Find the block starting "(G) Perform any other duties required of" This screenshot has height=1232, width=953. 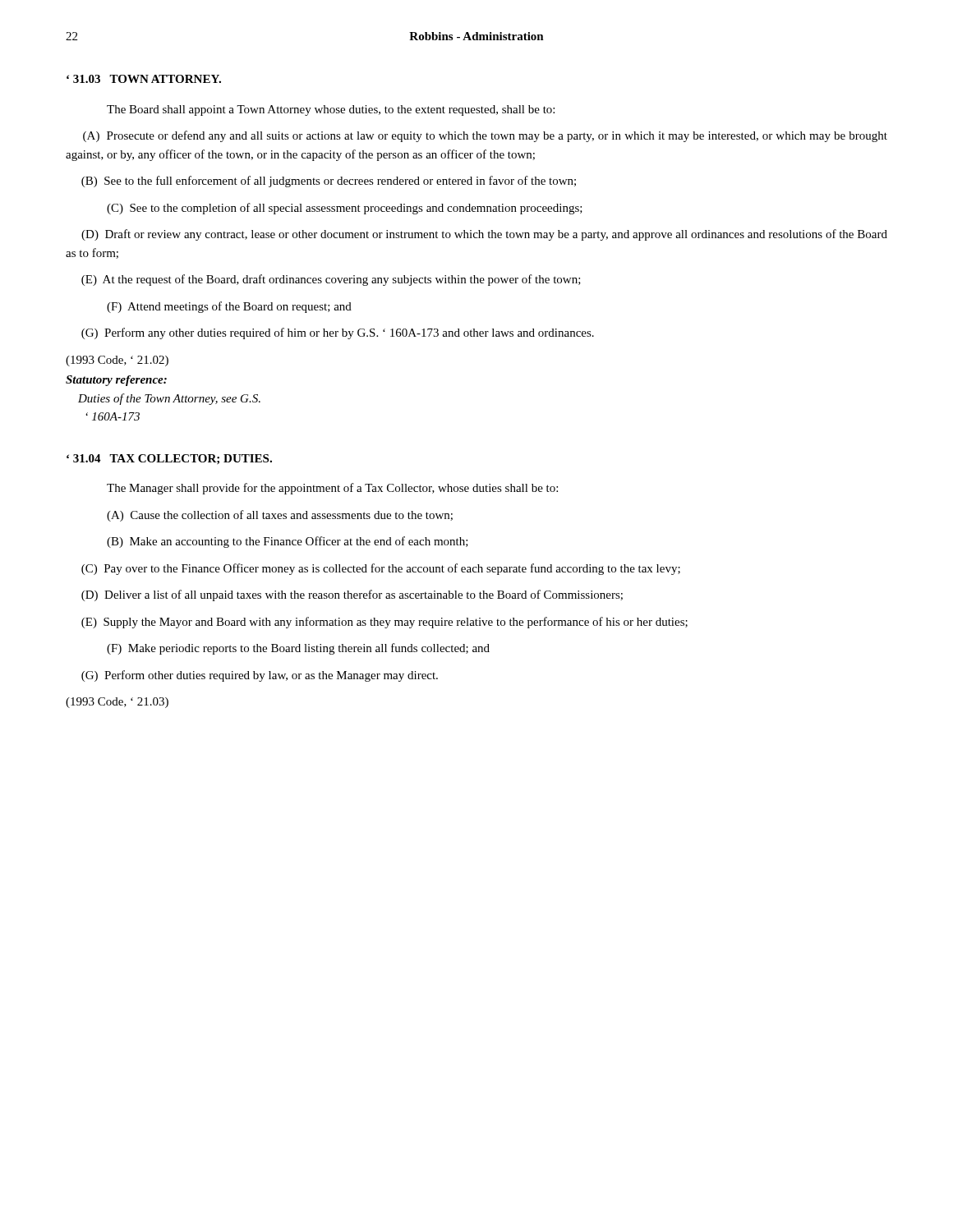point(330,333)
